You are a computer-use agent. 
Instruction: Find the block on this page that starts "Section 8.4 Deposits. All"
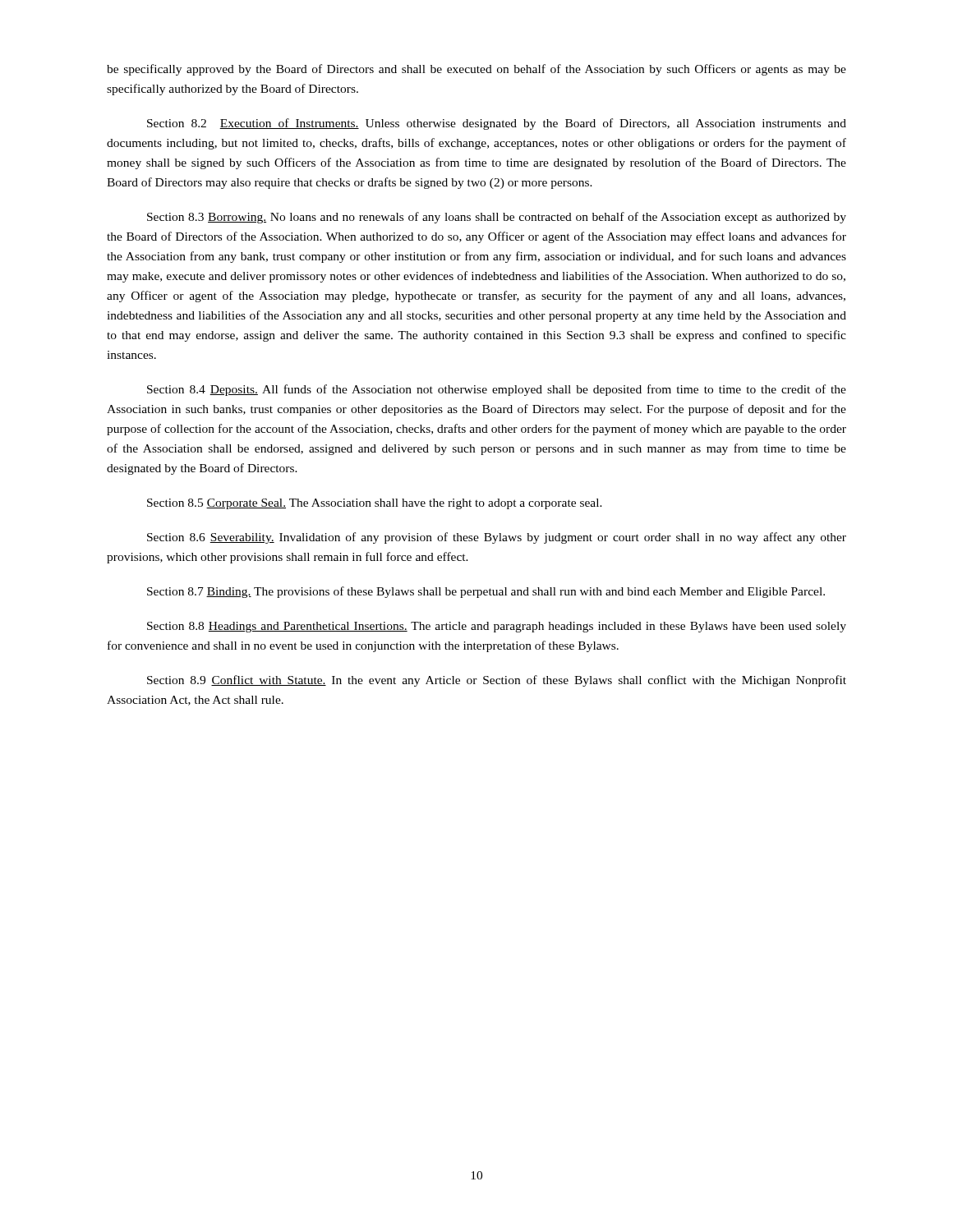(x=476, y=428)
